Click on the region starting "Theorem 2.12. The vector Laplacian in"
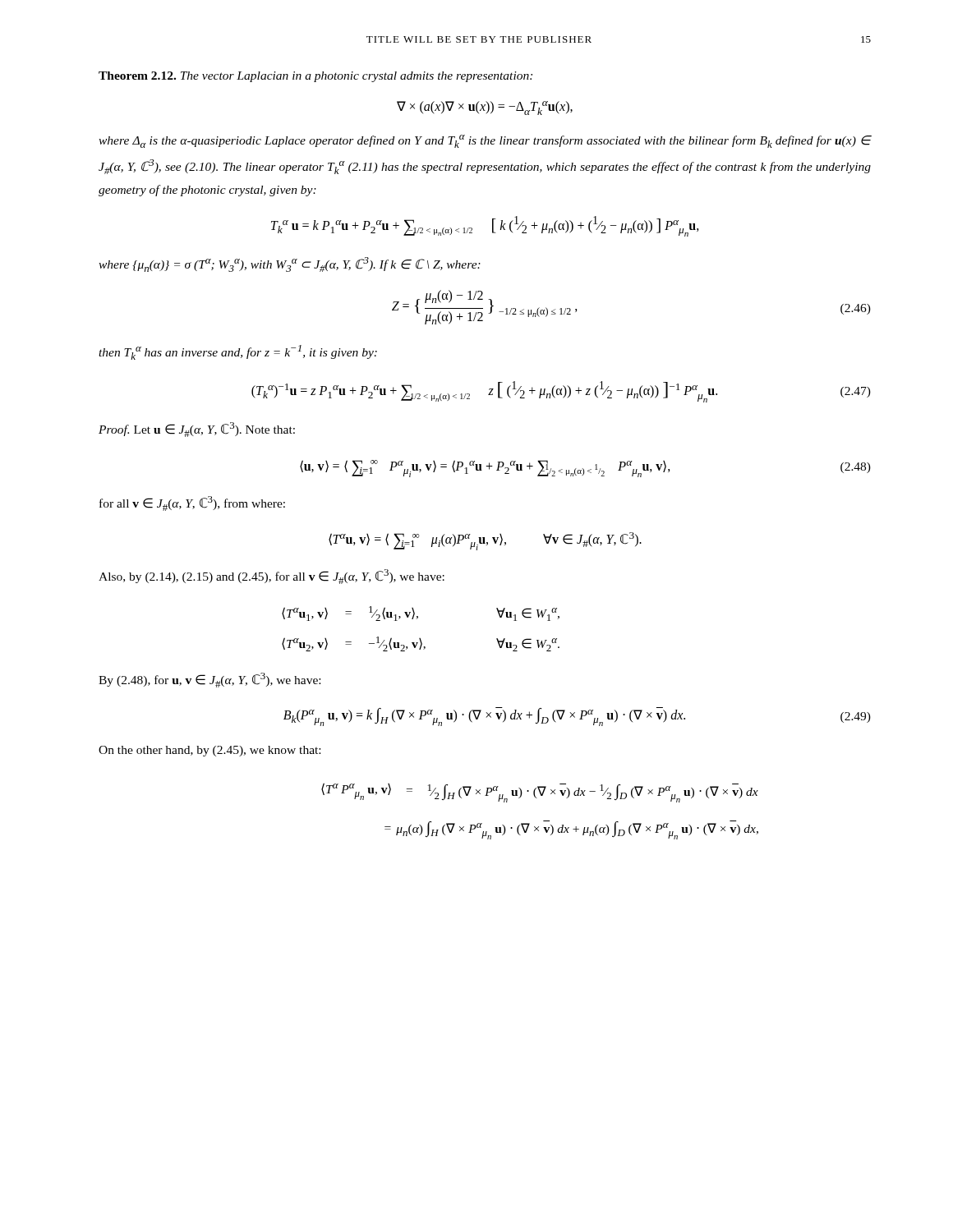 click(316, 75)
